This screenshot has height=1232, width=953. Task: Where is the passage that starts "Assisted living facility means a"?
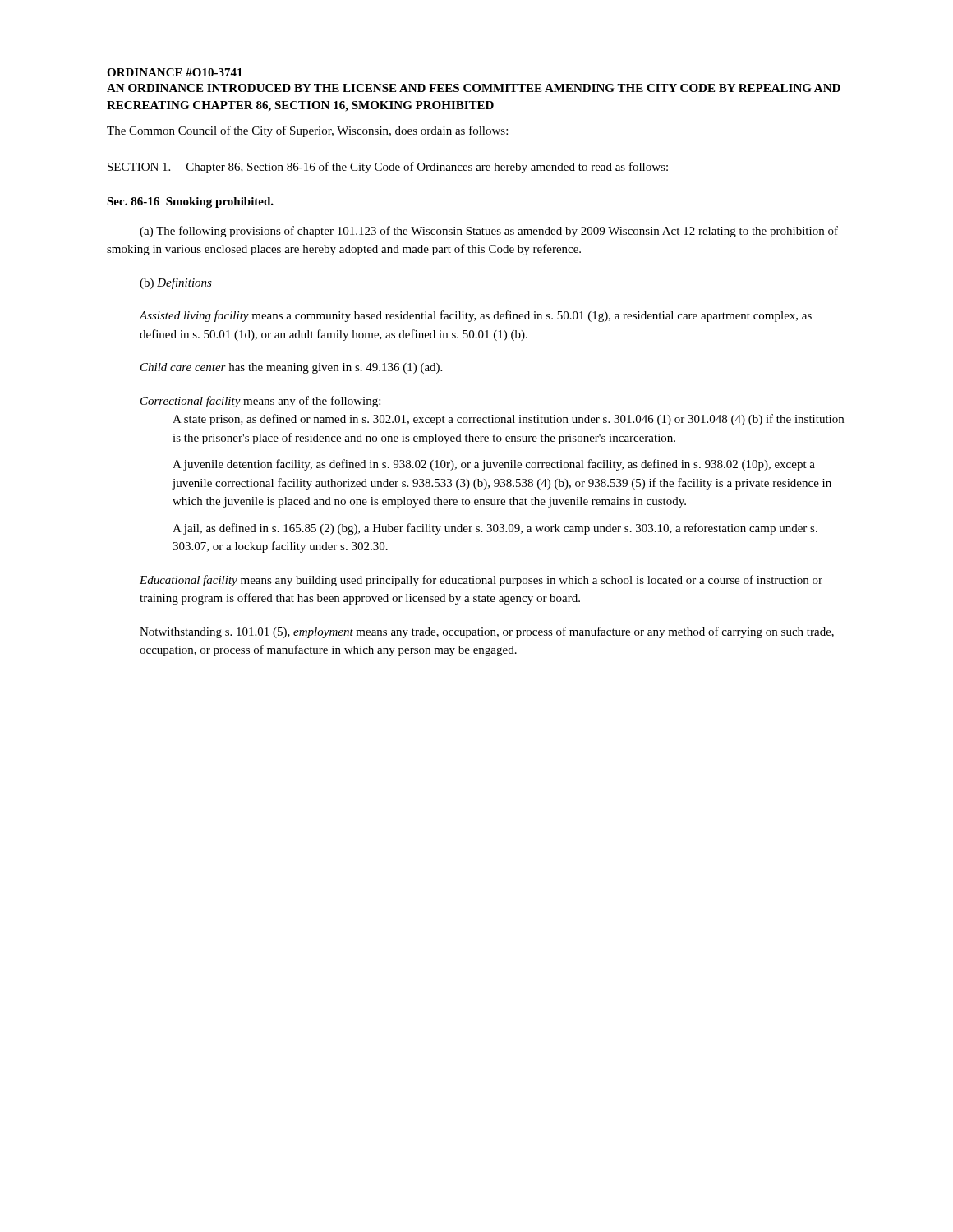click(x=476, y=325)
